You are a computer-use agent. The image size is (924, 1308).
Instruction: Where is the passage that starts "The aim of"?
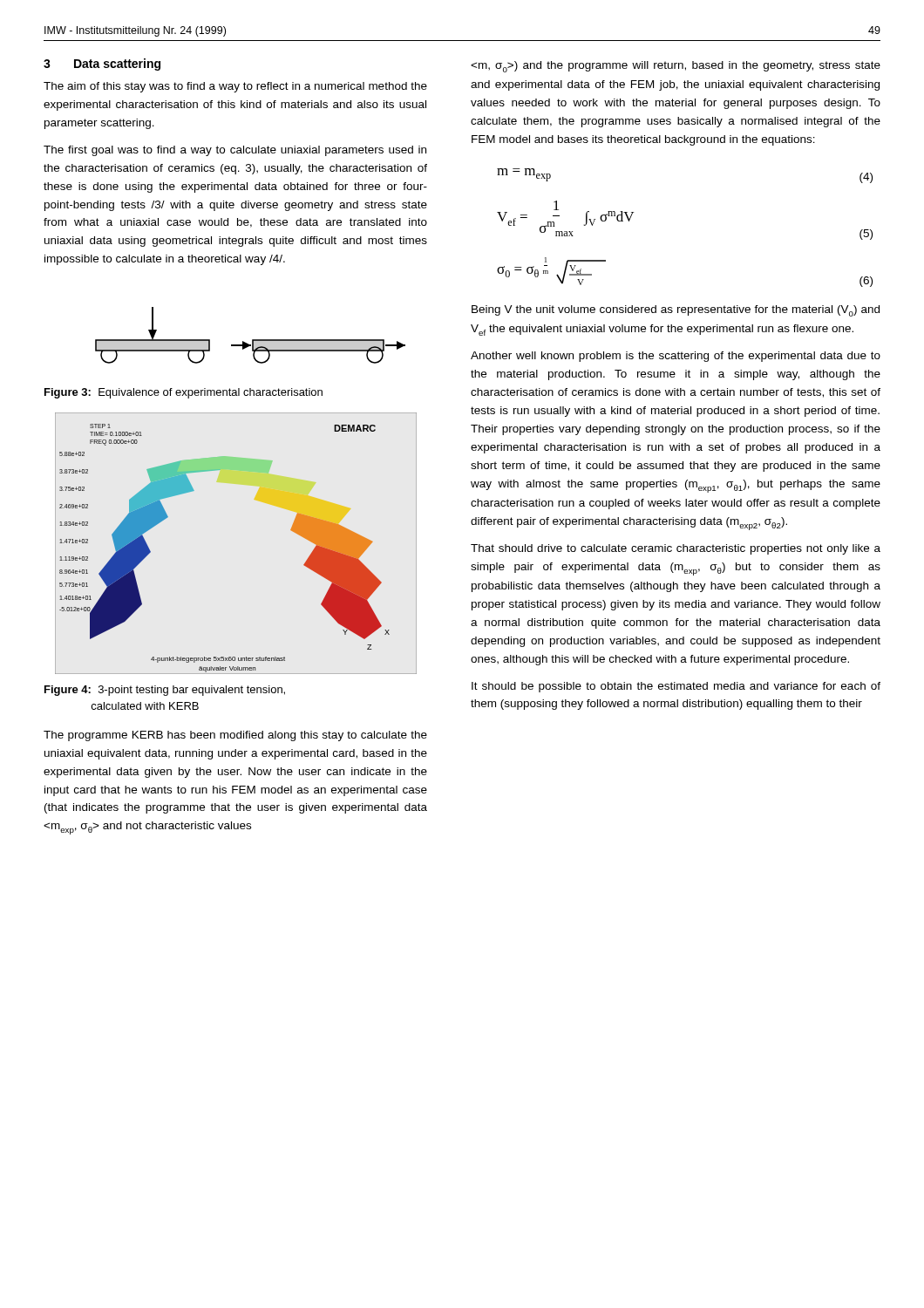coord(235,105)
